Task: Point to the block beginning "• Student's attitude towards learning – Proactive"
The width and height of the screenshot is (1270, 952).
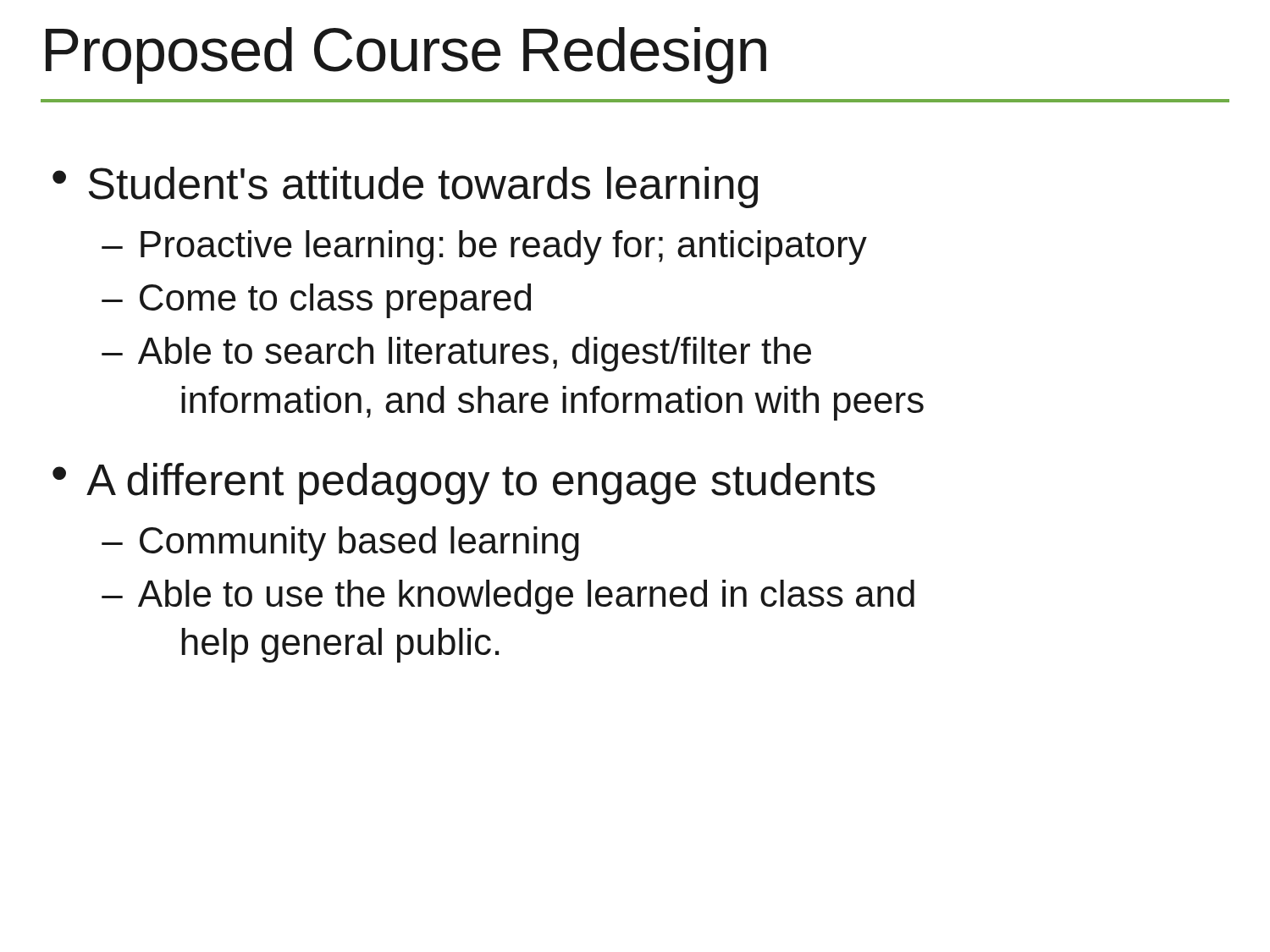Action: tap(488, 293)
